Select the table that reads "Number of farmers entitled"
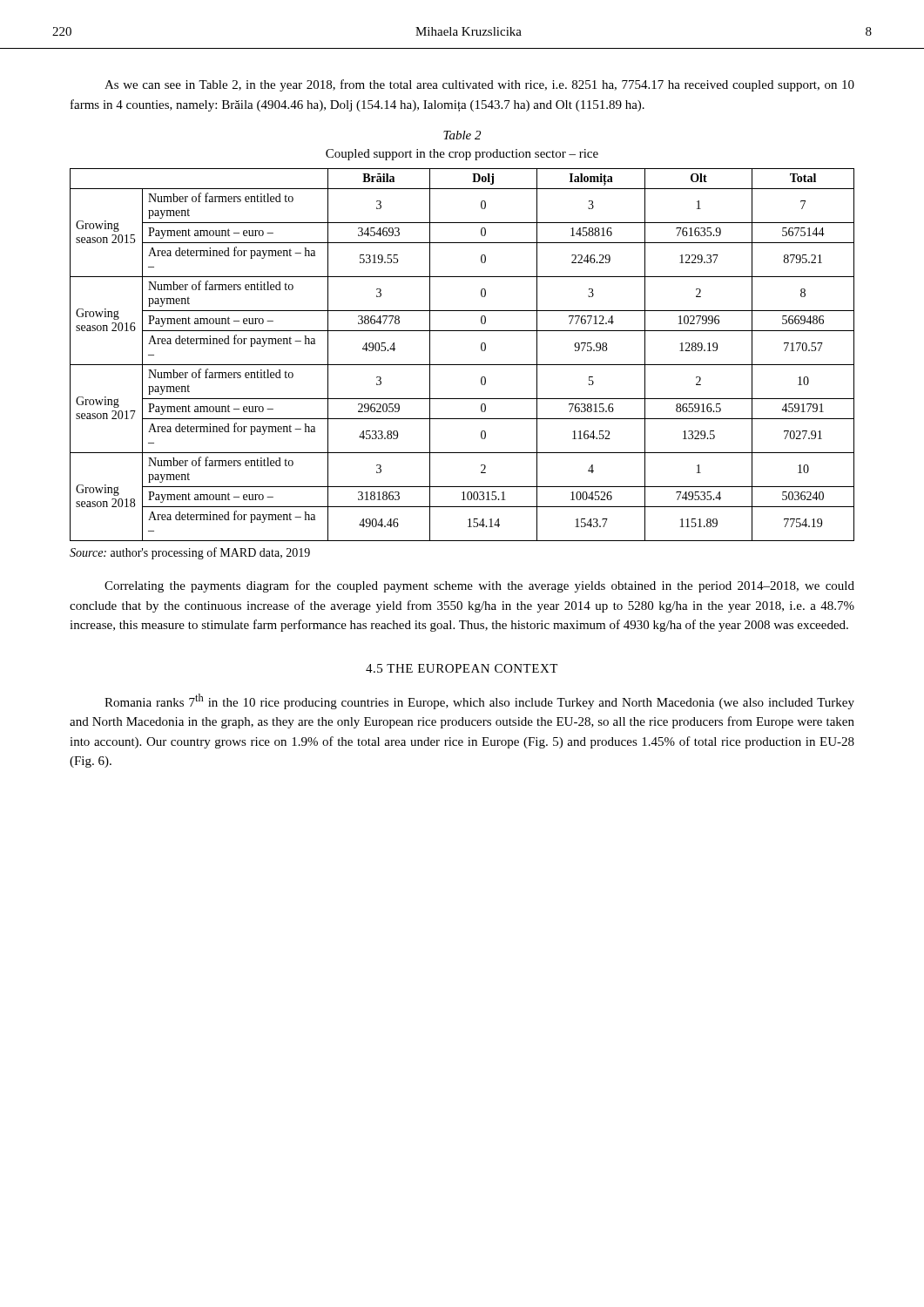 point(462,355)
